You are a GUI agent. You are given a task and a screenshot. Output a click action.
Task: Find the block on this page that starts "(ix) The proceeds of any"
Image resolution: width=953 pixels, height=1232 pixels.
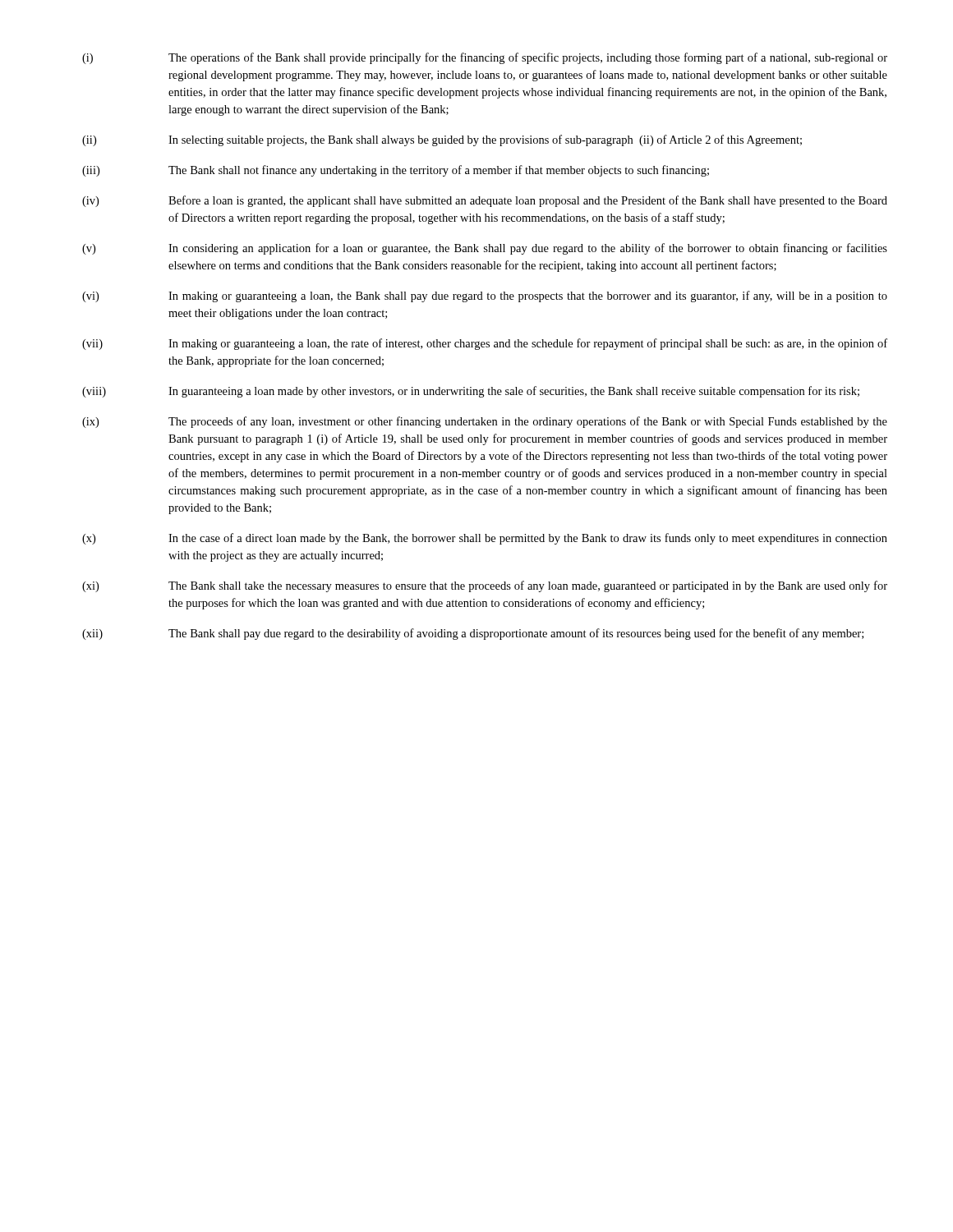(485, 465)
